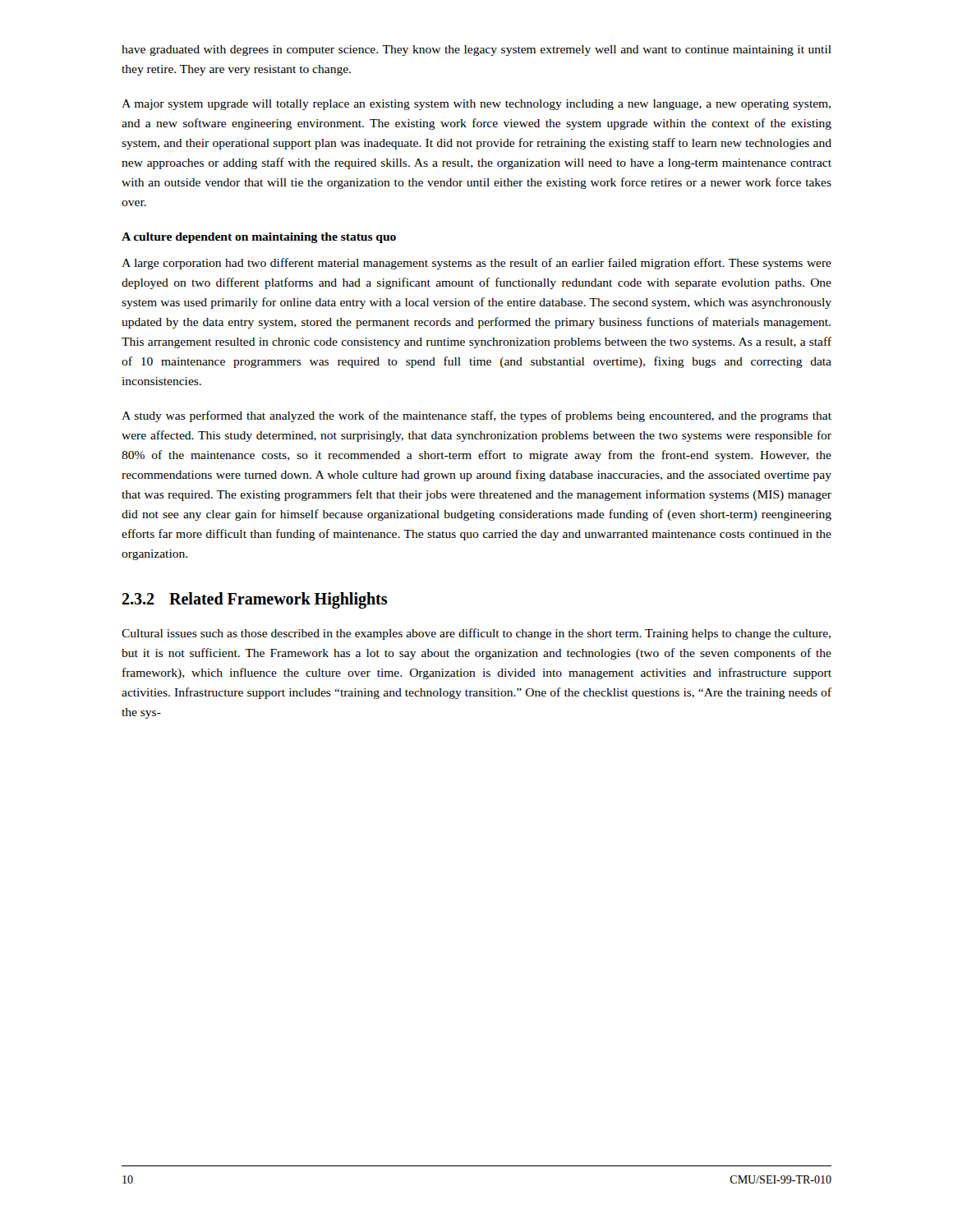Find the element starting "Cultural issues such as those described in the"

click(476, 673)
